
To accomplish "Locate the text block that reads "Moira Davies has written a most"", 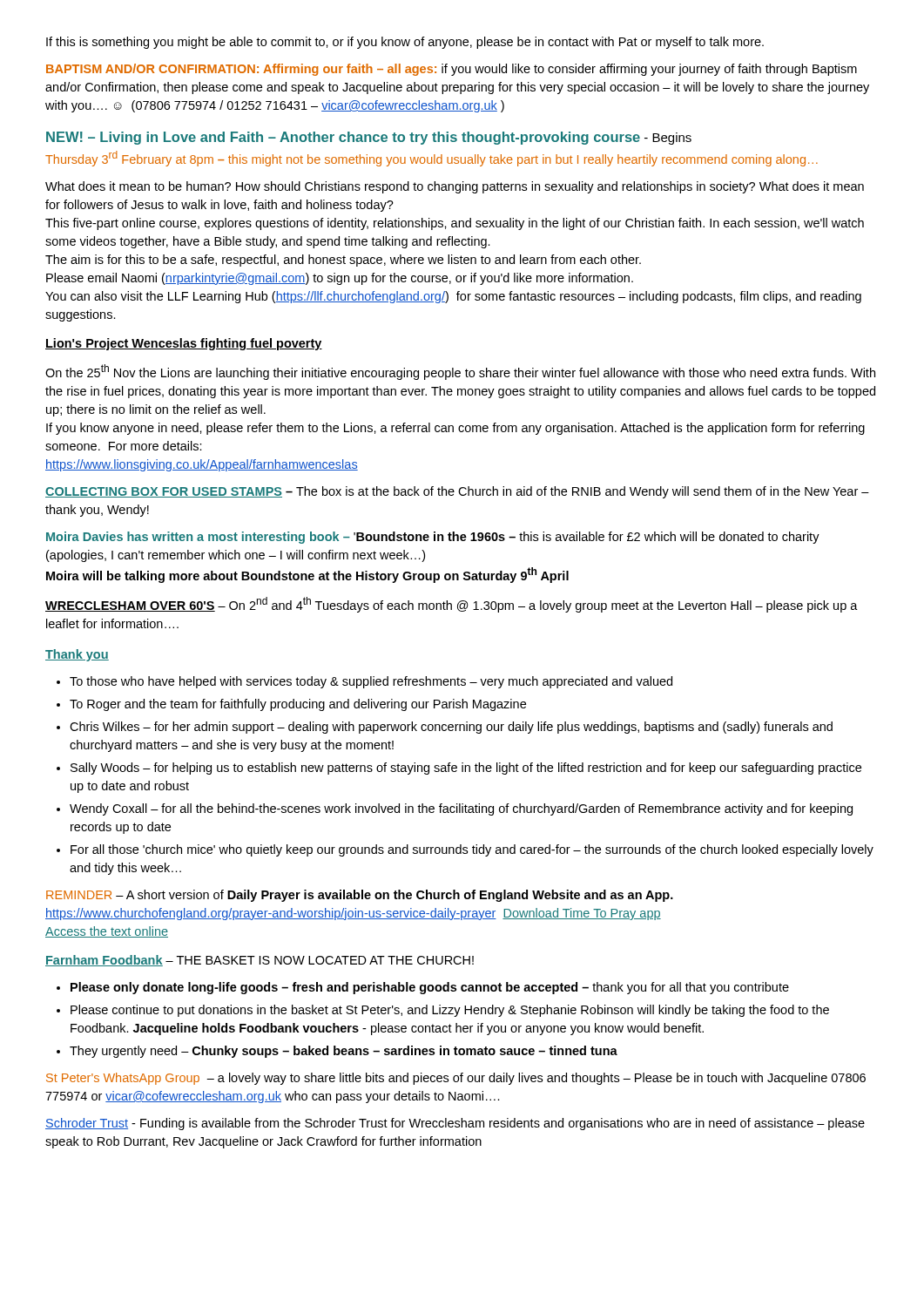I will tap(432, 556).
